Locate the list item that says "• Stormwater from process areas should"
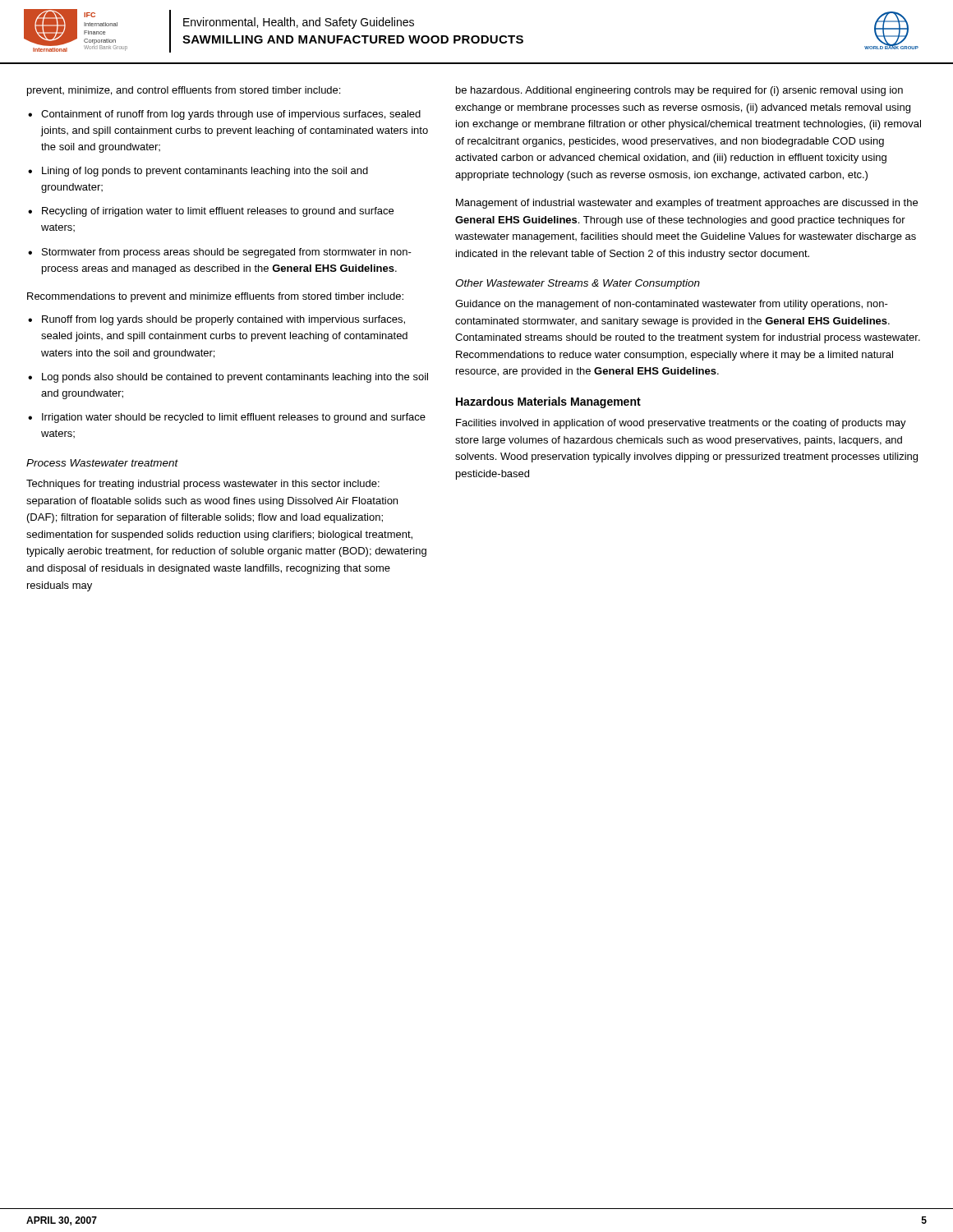The height and width of the screenshot is (1232, 953). pos(220,259)
